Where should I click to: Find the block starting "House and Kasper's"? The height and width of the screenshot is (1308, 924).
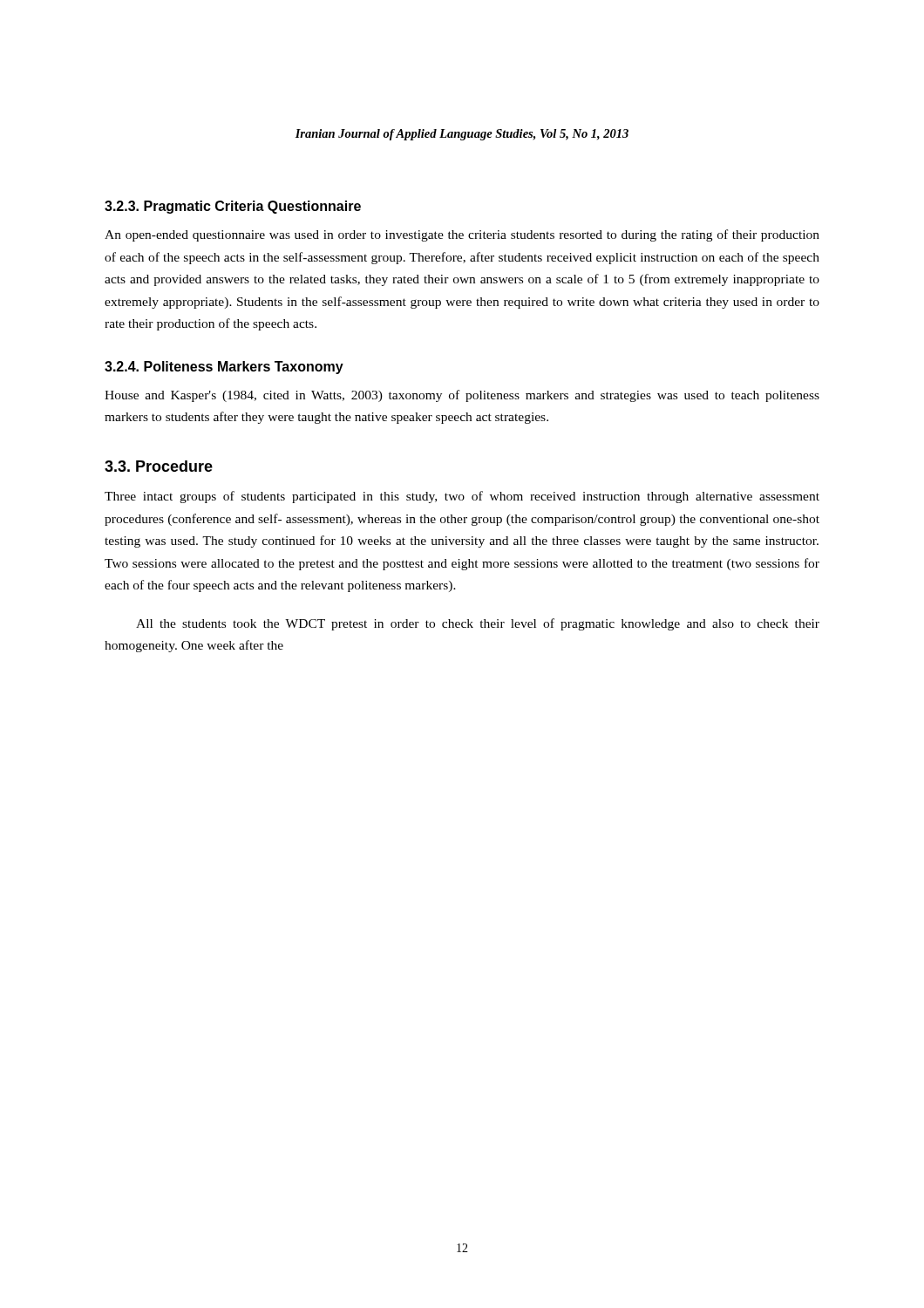[462, 406]
